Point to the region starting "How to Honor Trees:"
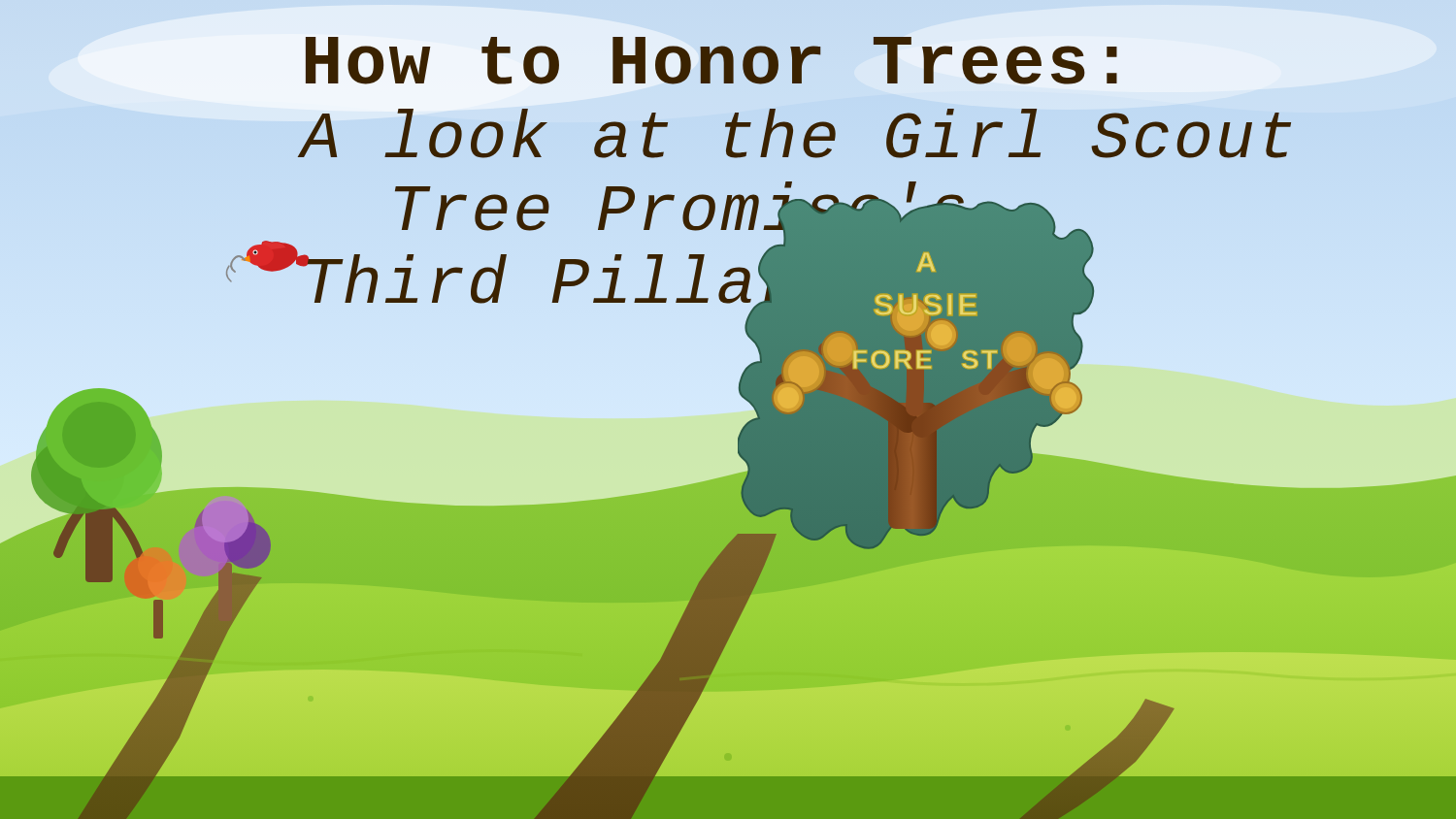 click(800, 174)
